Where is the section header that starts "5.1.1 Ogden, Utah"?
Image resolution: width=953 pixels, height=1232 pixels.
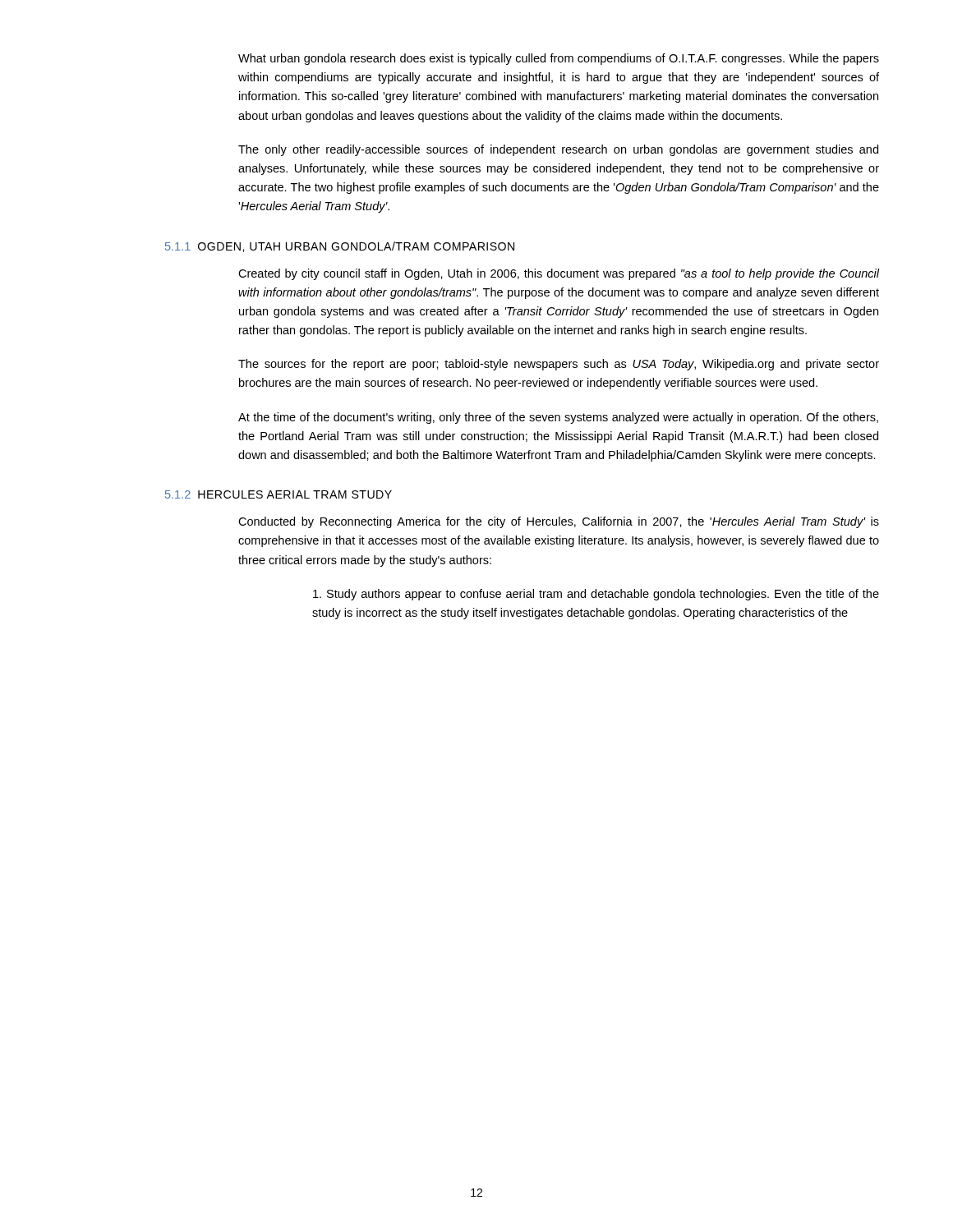click(340, 246)
